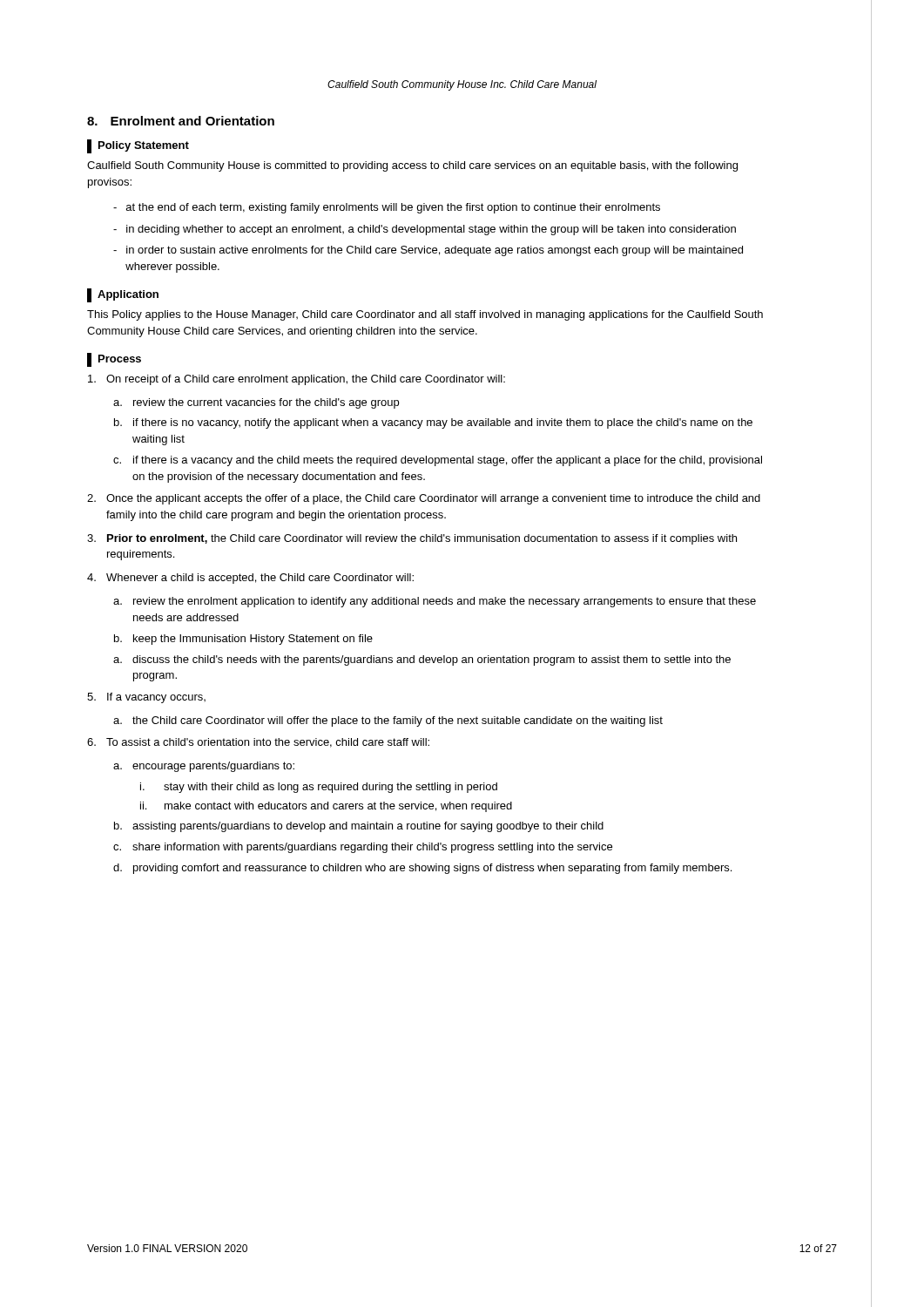Find the block on this page that starts "- in deciding whether to accept"

(425, 229)
